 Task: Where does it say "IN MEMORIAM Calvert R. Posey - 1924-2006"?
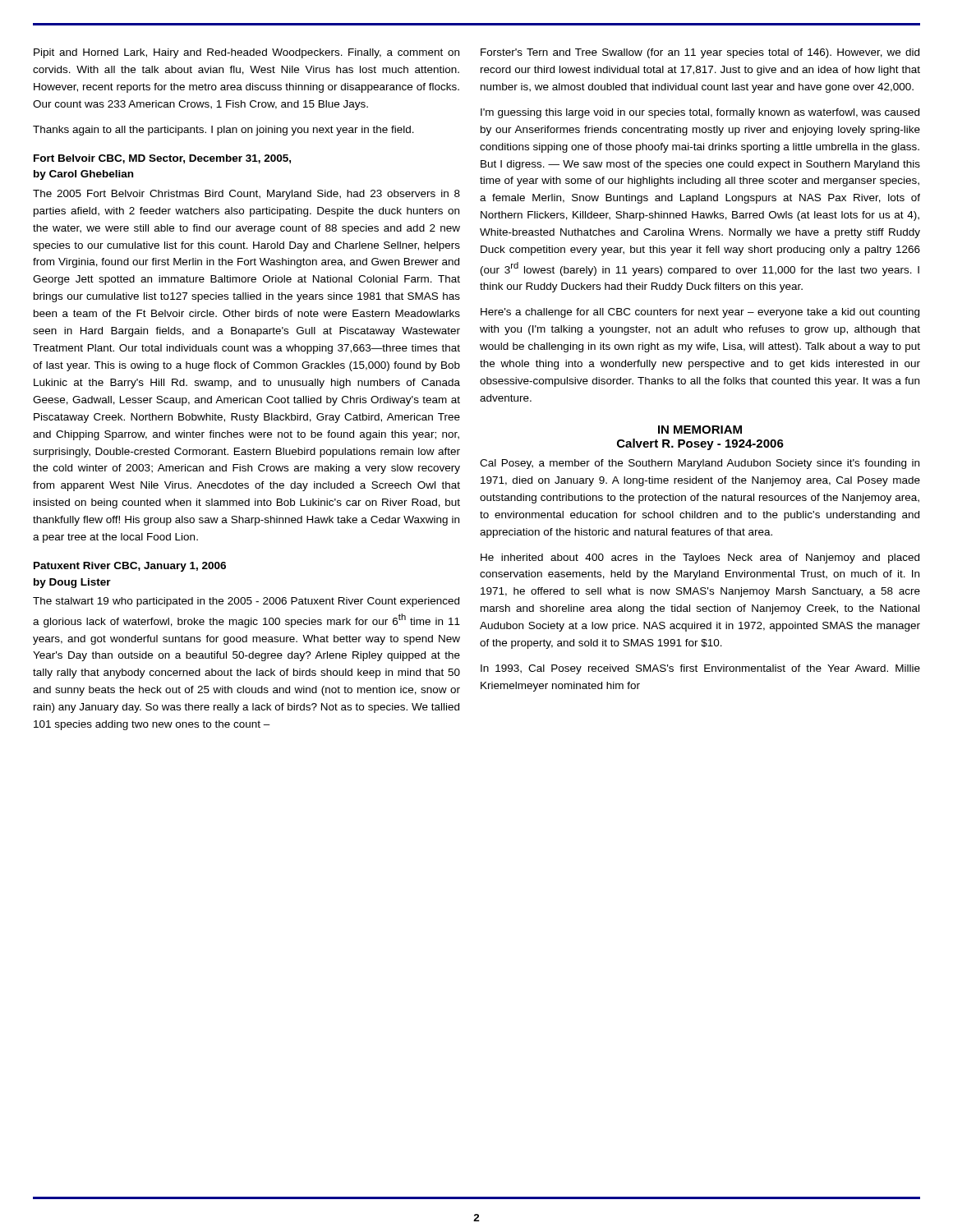(700, 436)
